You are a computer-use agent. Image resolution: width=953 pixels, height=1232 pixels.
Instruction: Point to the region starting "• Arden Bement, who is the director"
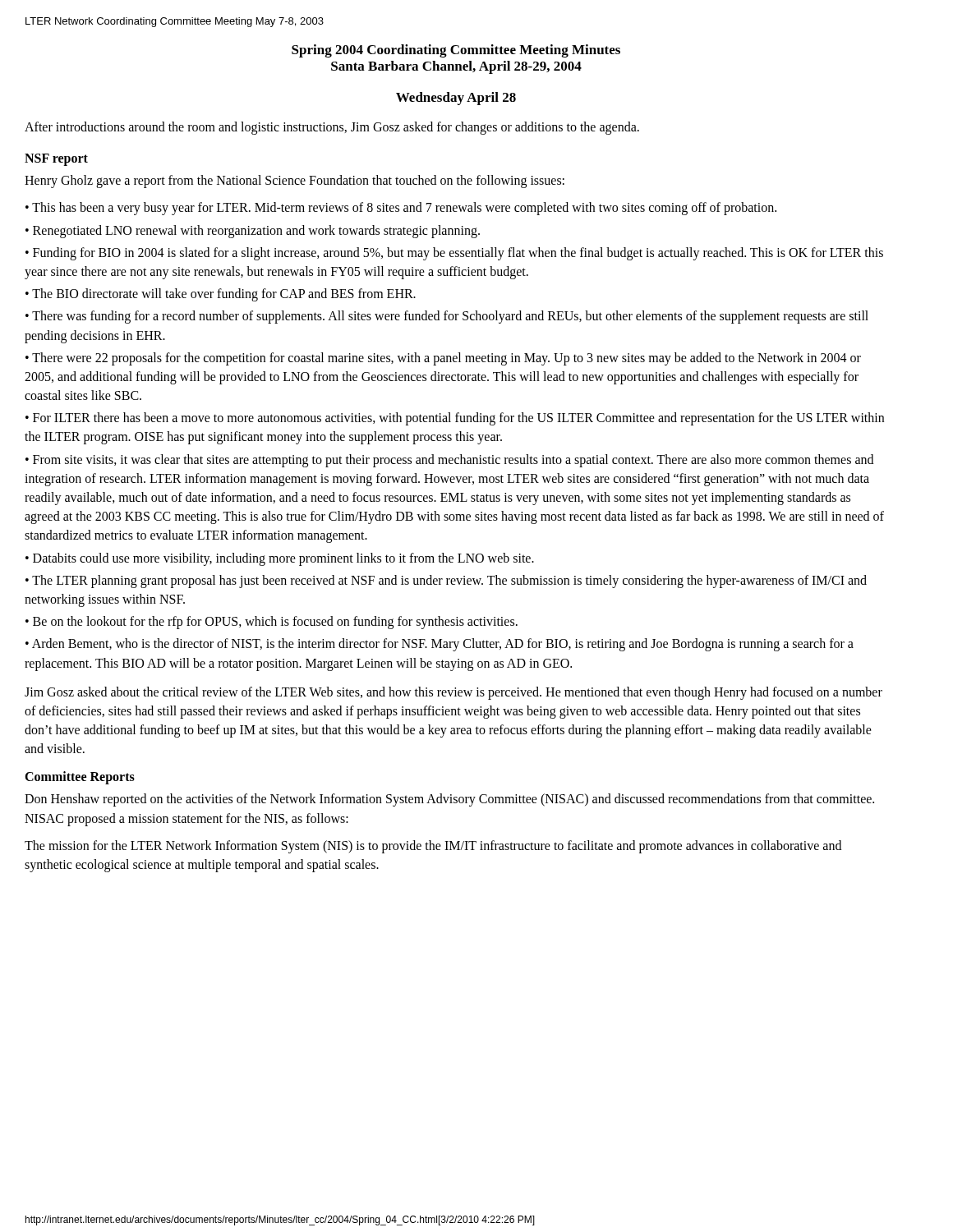tap(439, 653)
